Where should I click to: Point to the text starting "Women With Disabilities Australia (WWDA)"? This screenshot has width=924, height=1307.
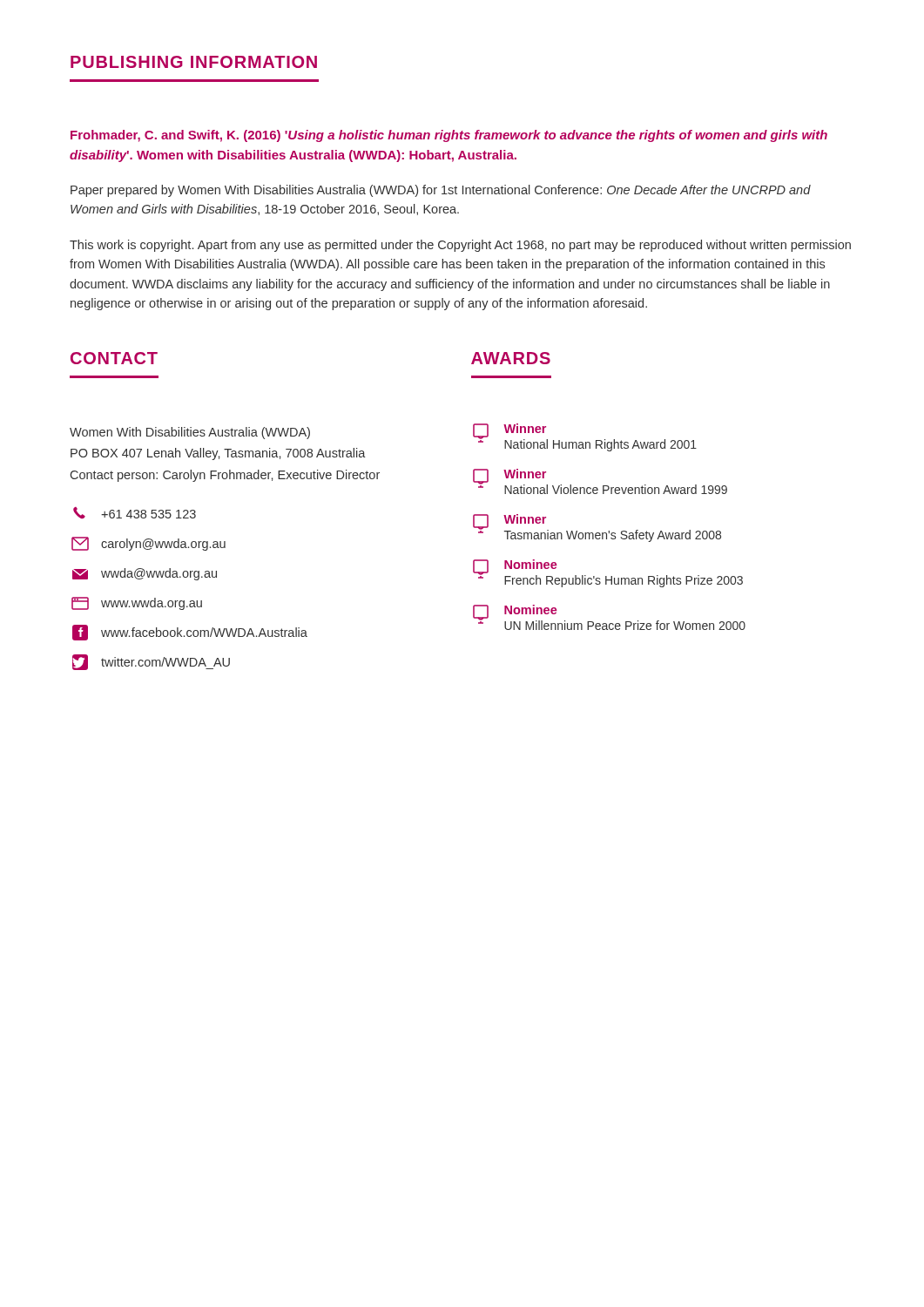[225, 453]
